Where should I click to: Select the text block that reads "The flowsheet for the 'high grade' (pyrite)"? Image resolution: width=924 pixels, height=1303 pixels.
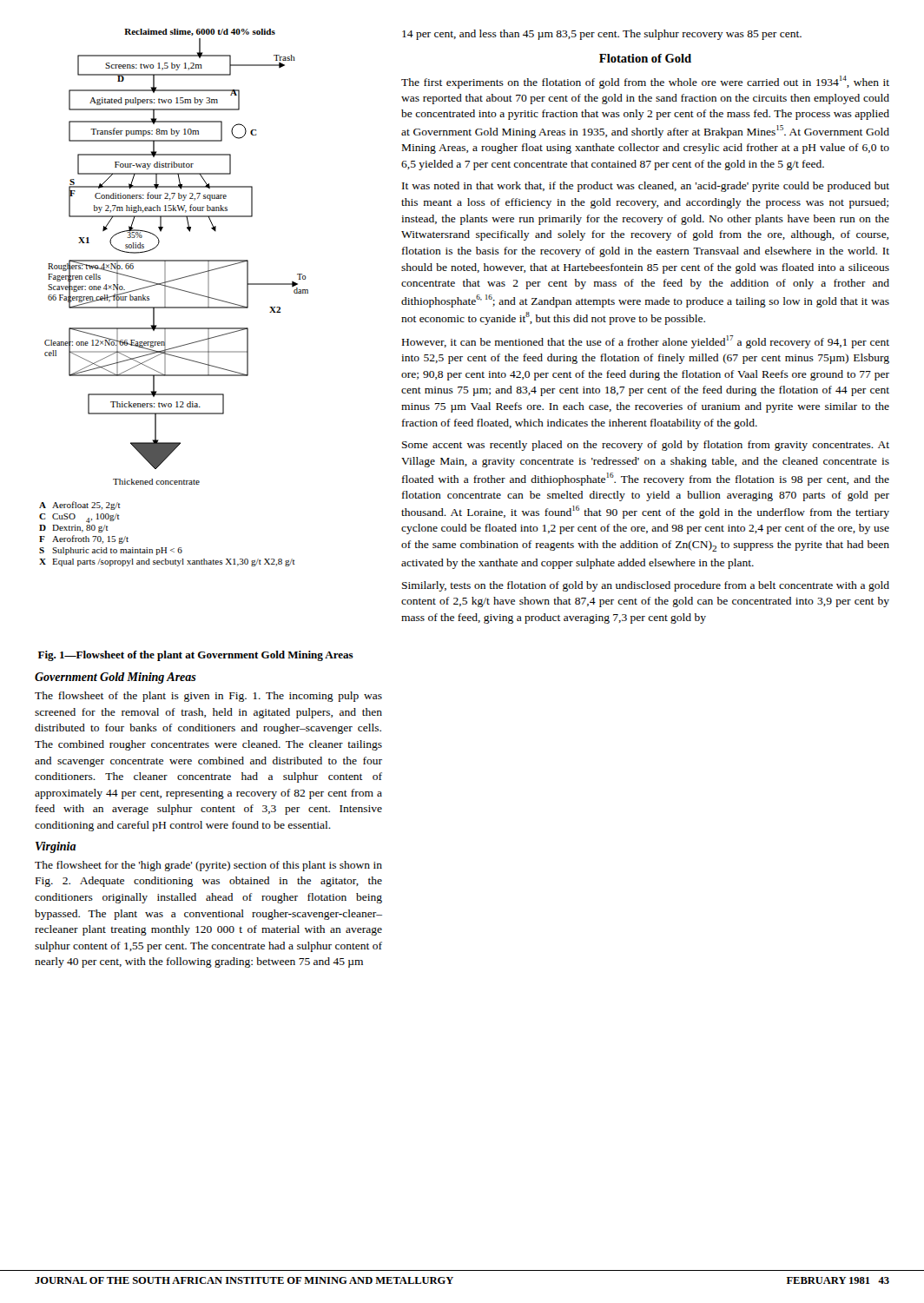coord(208,914)
